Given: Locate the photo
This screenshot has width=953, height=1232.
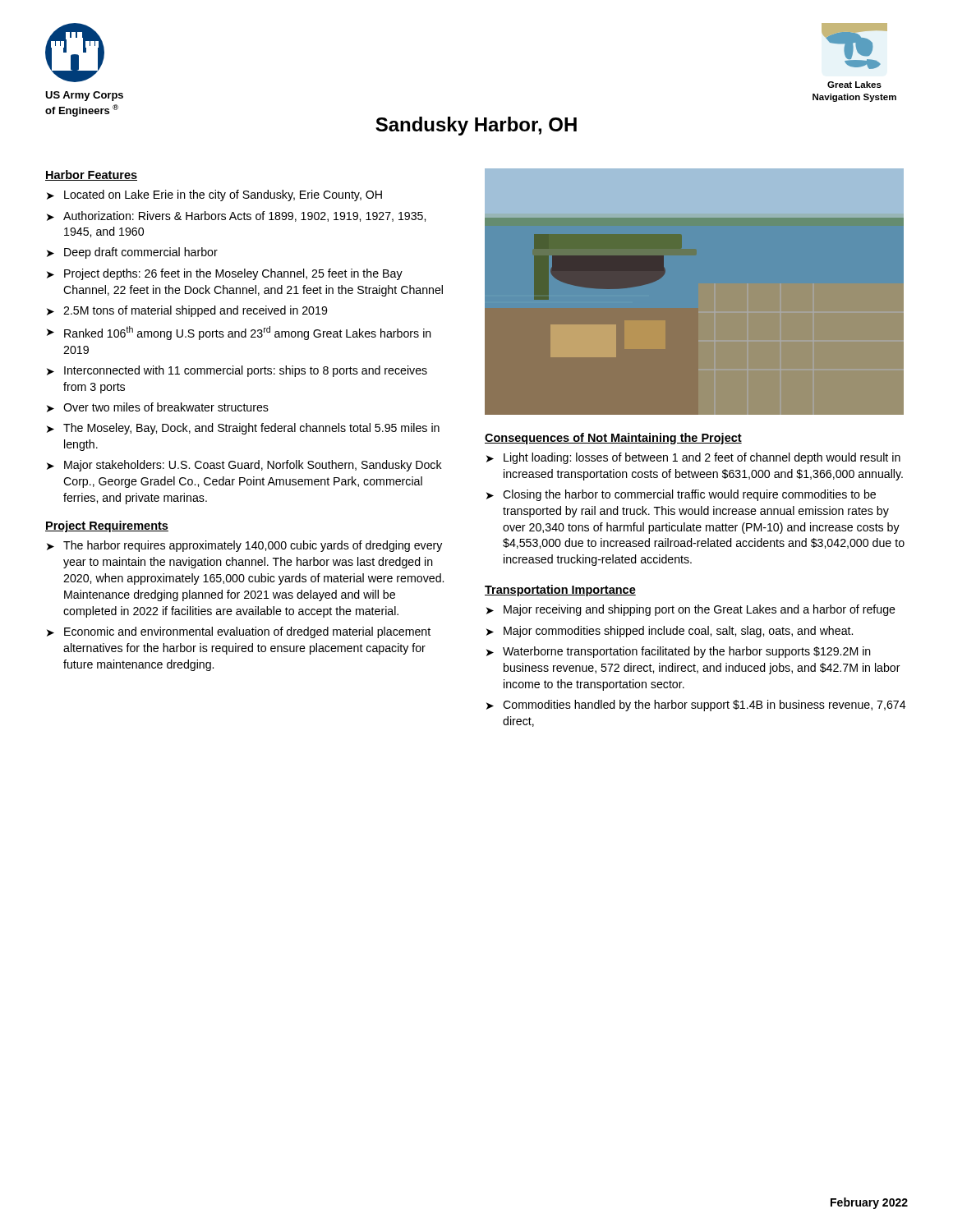Looking at the screenshot, I should click(x=694, y=292).
